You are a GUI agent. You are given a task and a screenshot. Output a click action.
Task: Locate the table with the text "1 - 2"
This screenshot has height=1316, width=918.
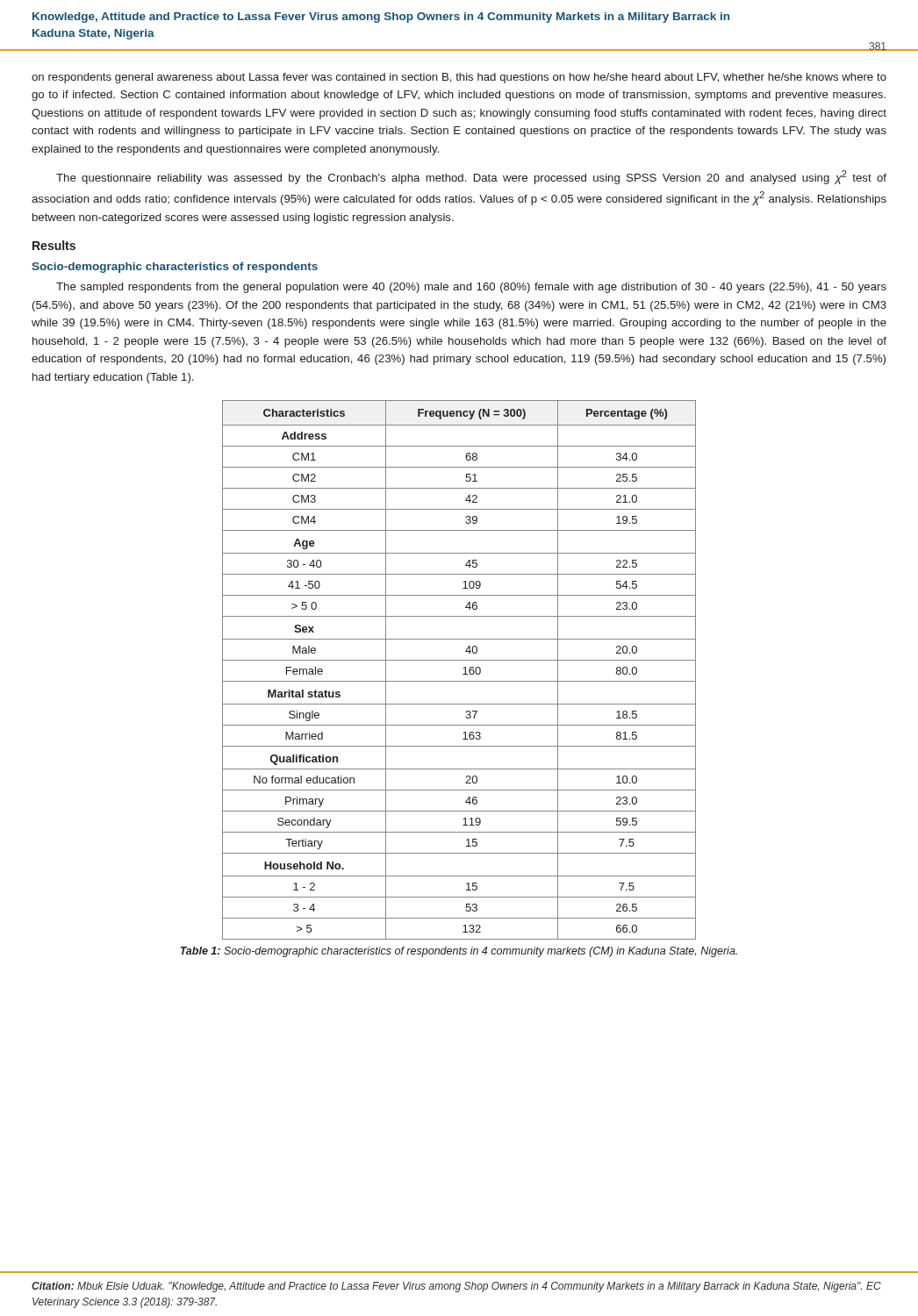(459, 670)
